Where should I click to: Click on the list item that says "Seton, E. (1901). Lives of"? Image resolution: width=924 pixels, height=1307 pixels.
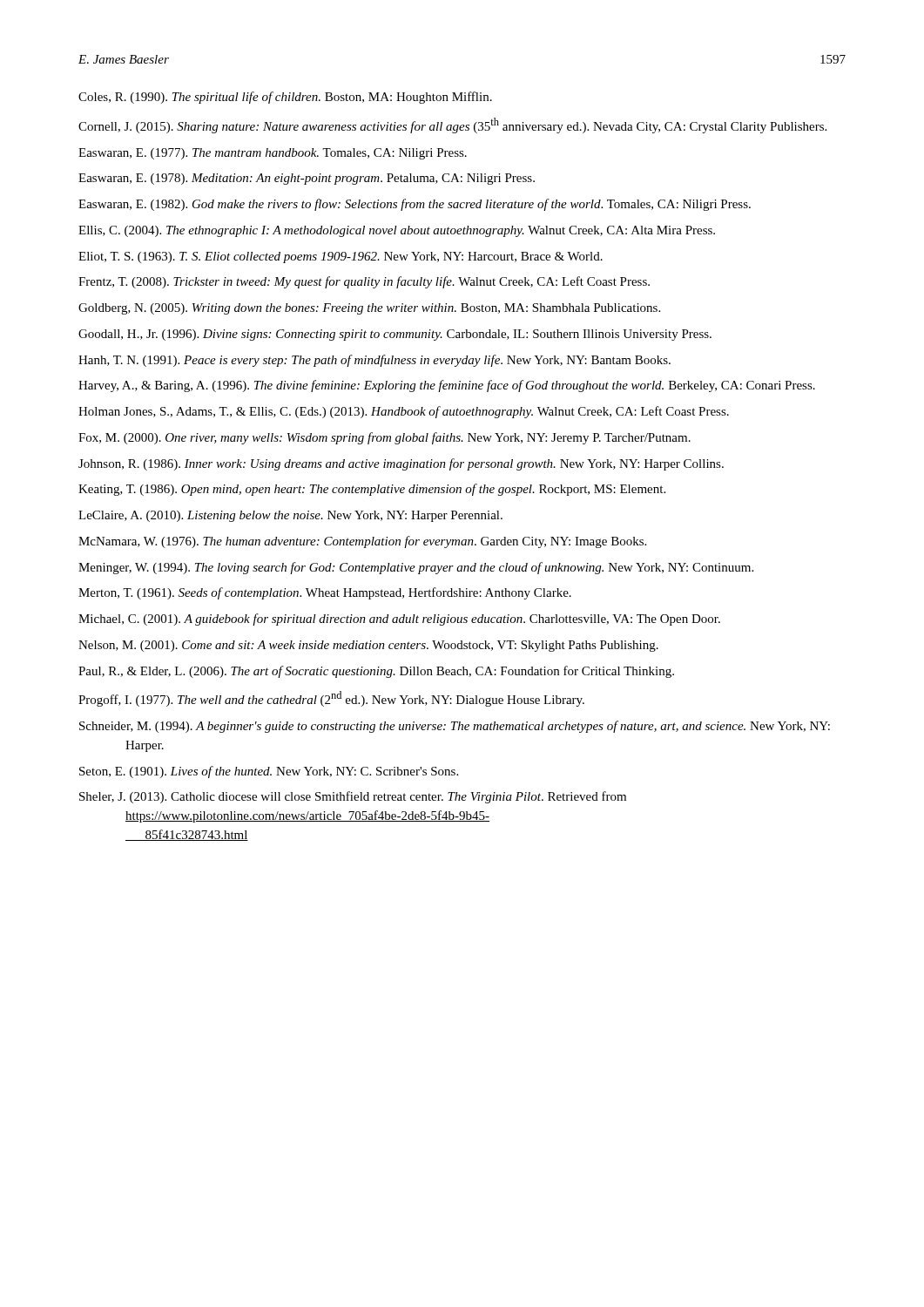pos(269,771)
